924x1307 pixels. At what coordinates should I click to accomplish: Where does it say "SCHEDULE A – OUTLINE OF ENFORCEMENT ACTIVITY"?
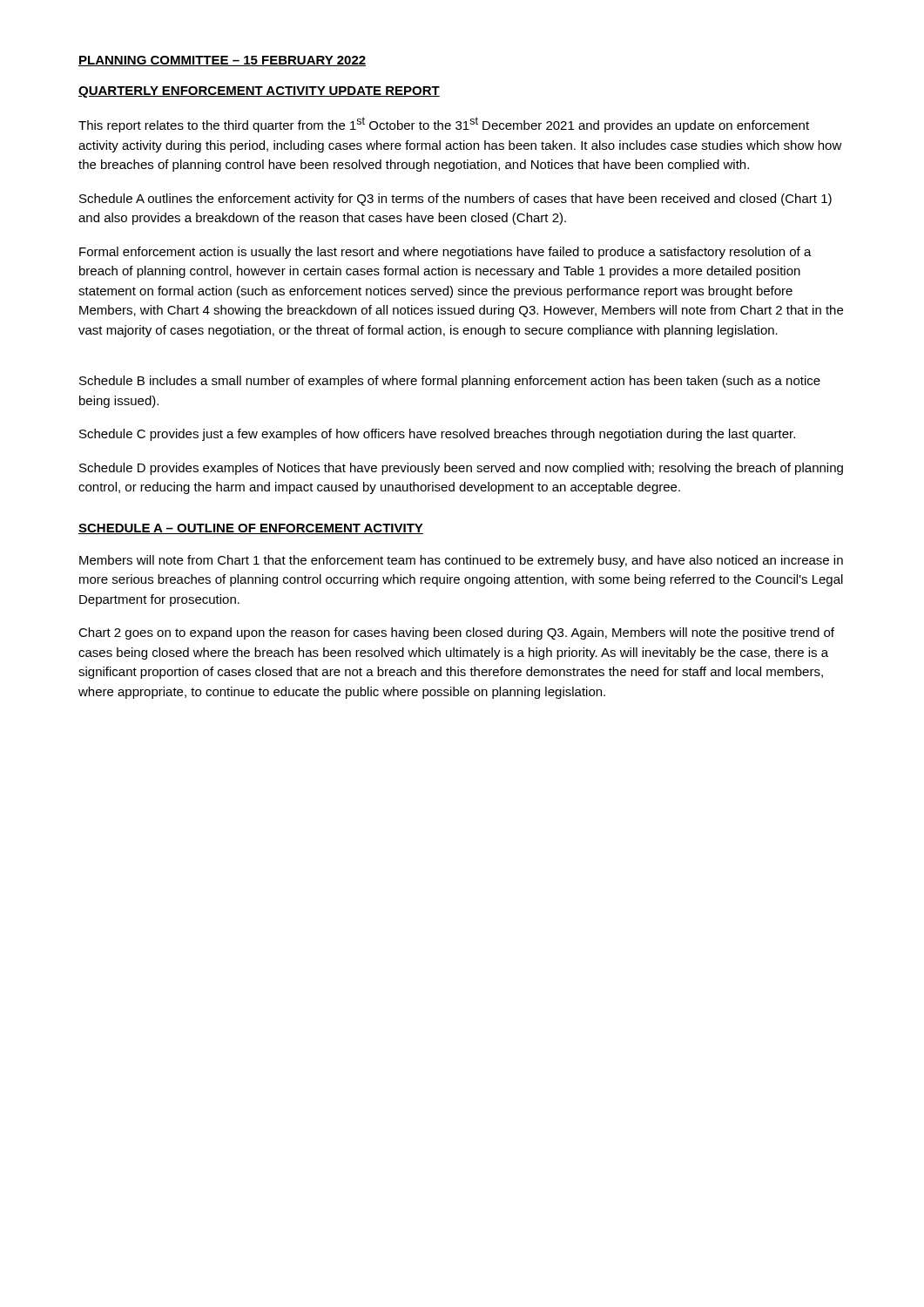tap(251, 527)
